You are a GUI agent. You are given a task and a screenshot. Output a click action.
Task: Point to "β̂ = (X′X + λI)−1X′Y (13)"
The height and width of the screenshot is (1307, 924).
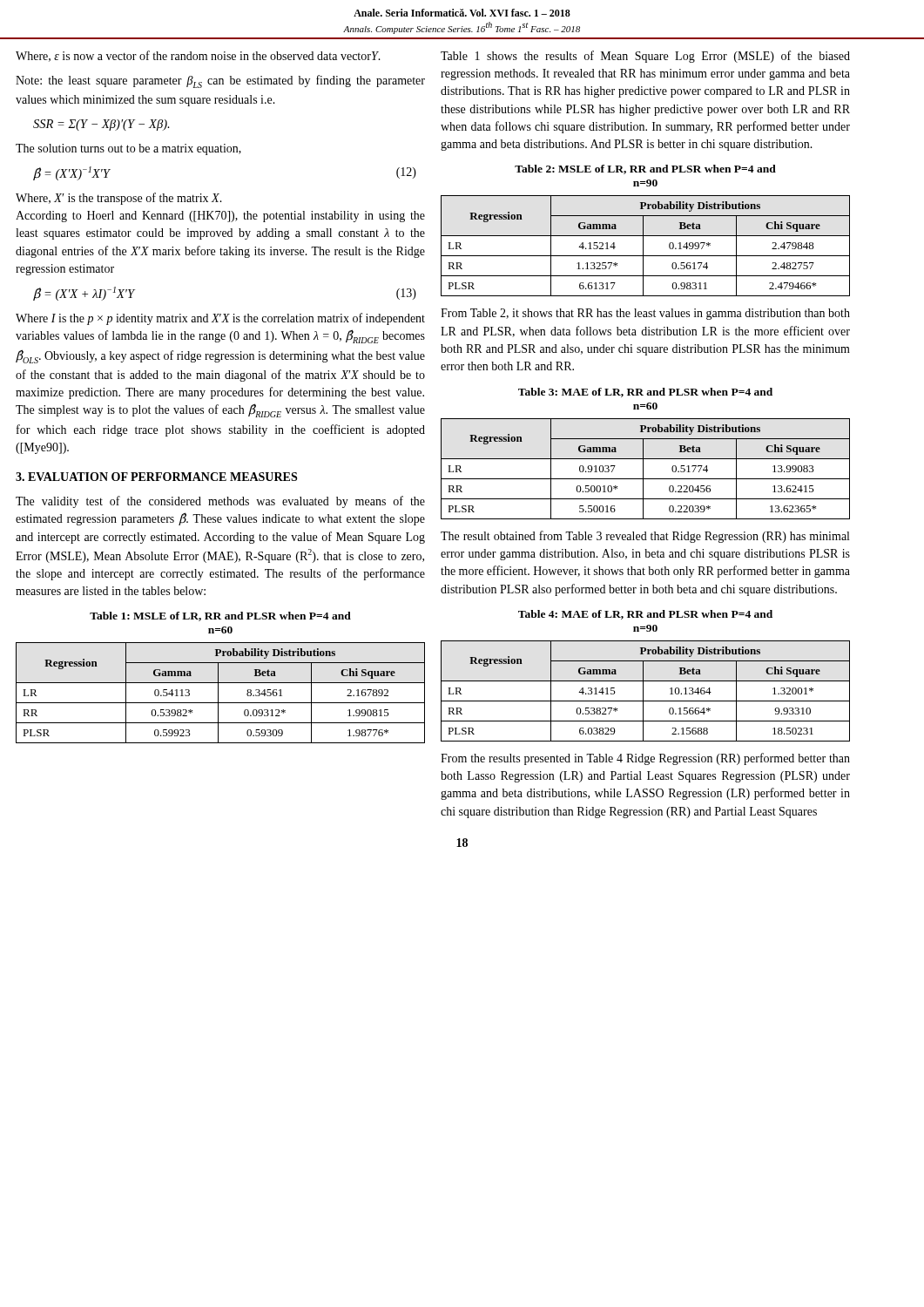coord(85,293)
